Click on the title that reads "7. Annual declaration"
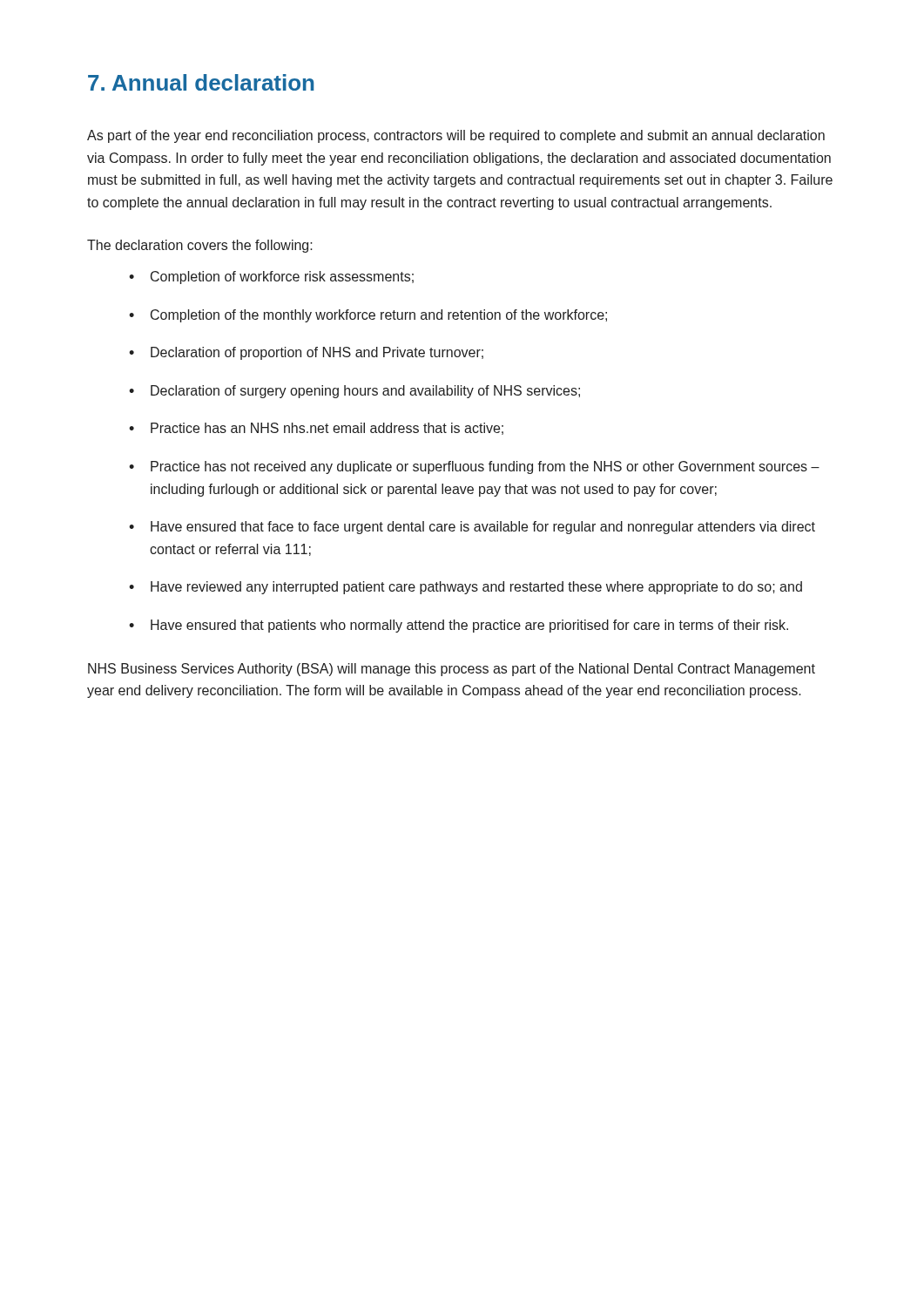 [201, 82]
